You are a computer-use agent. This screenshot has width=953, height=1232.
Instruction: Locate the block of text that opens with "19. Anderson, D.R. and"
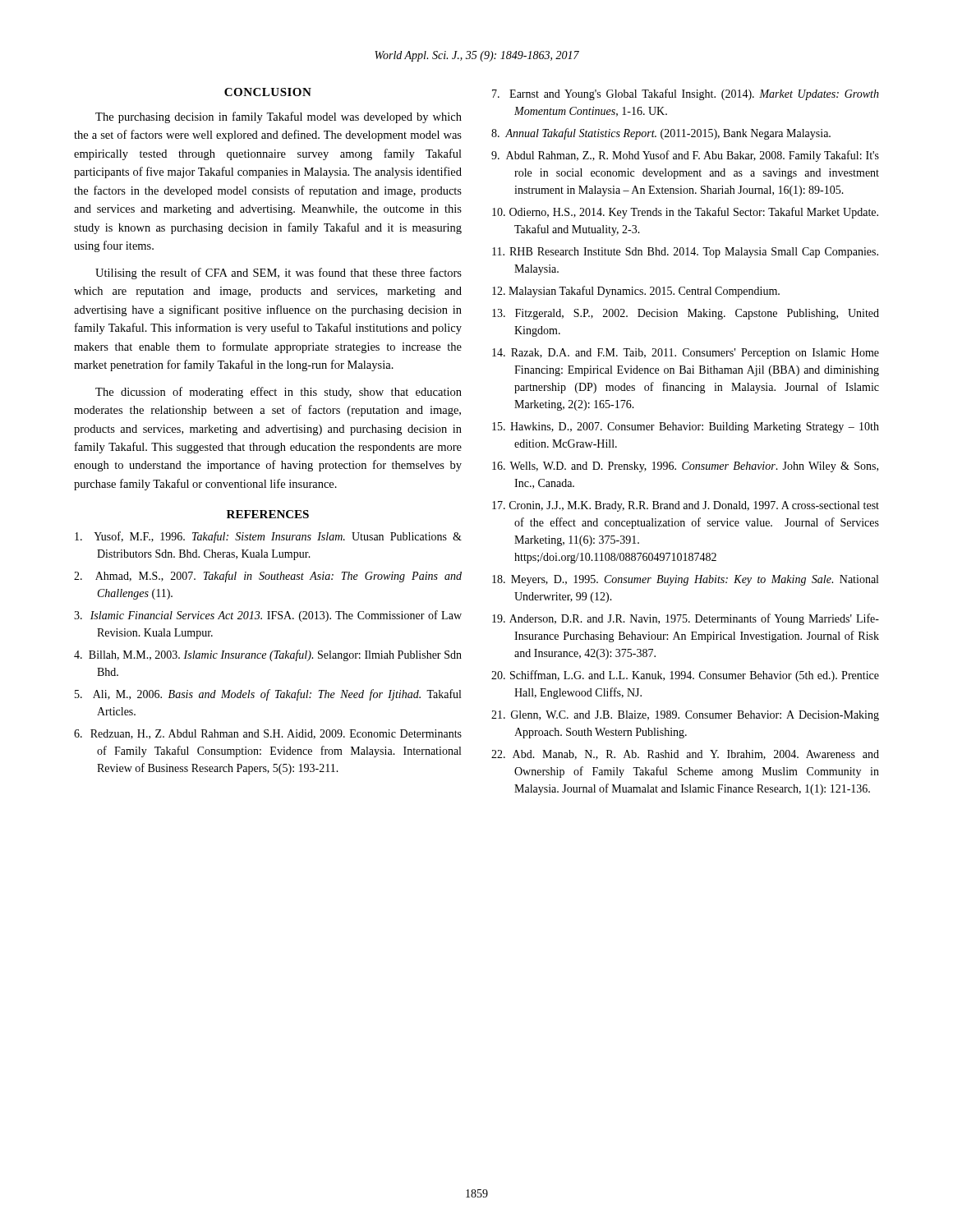click(x=685, y=636)
